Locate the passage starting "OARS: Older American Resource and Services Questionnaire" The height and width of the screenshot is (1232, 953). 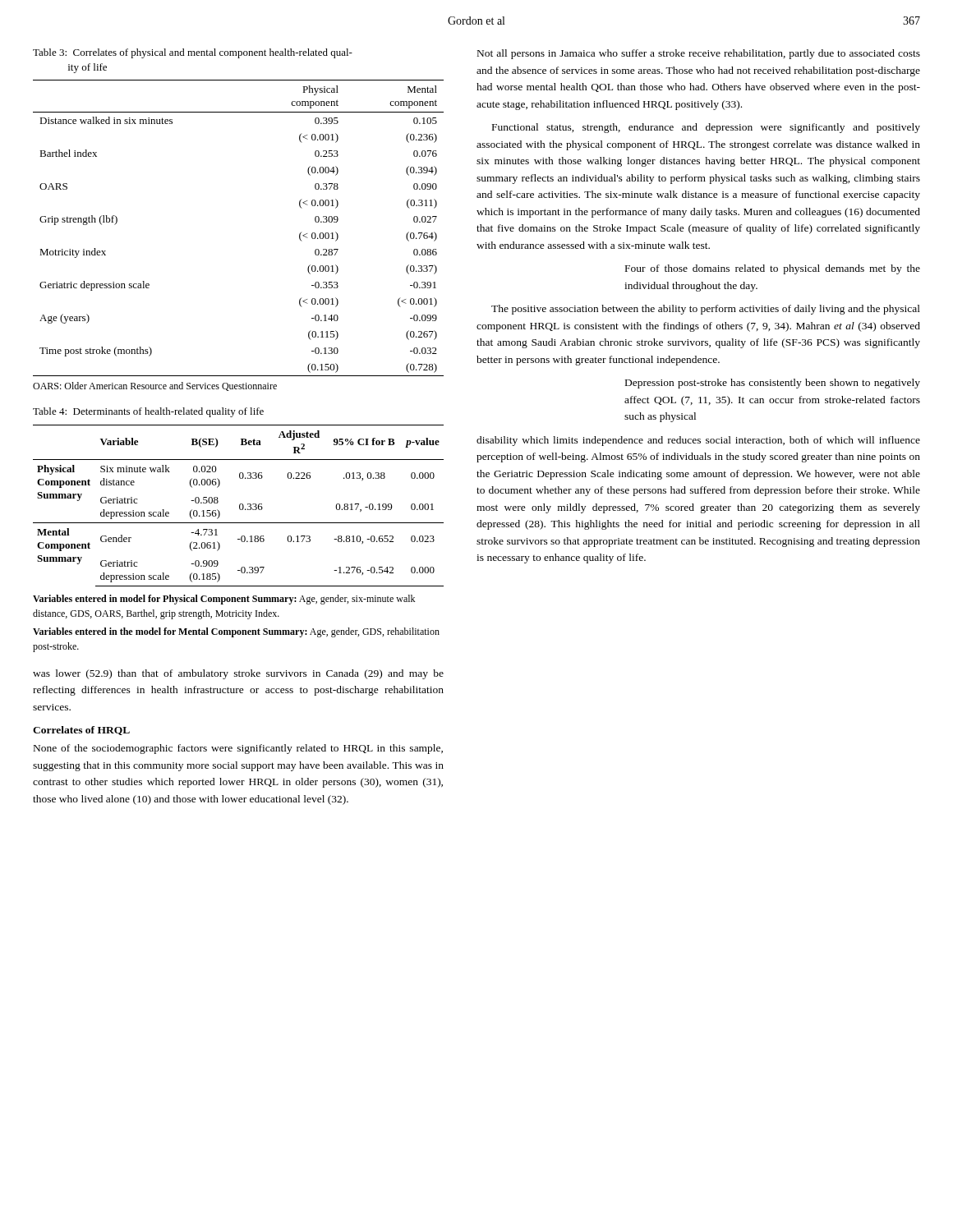155,386
